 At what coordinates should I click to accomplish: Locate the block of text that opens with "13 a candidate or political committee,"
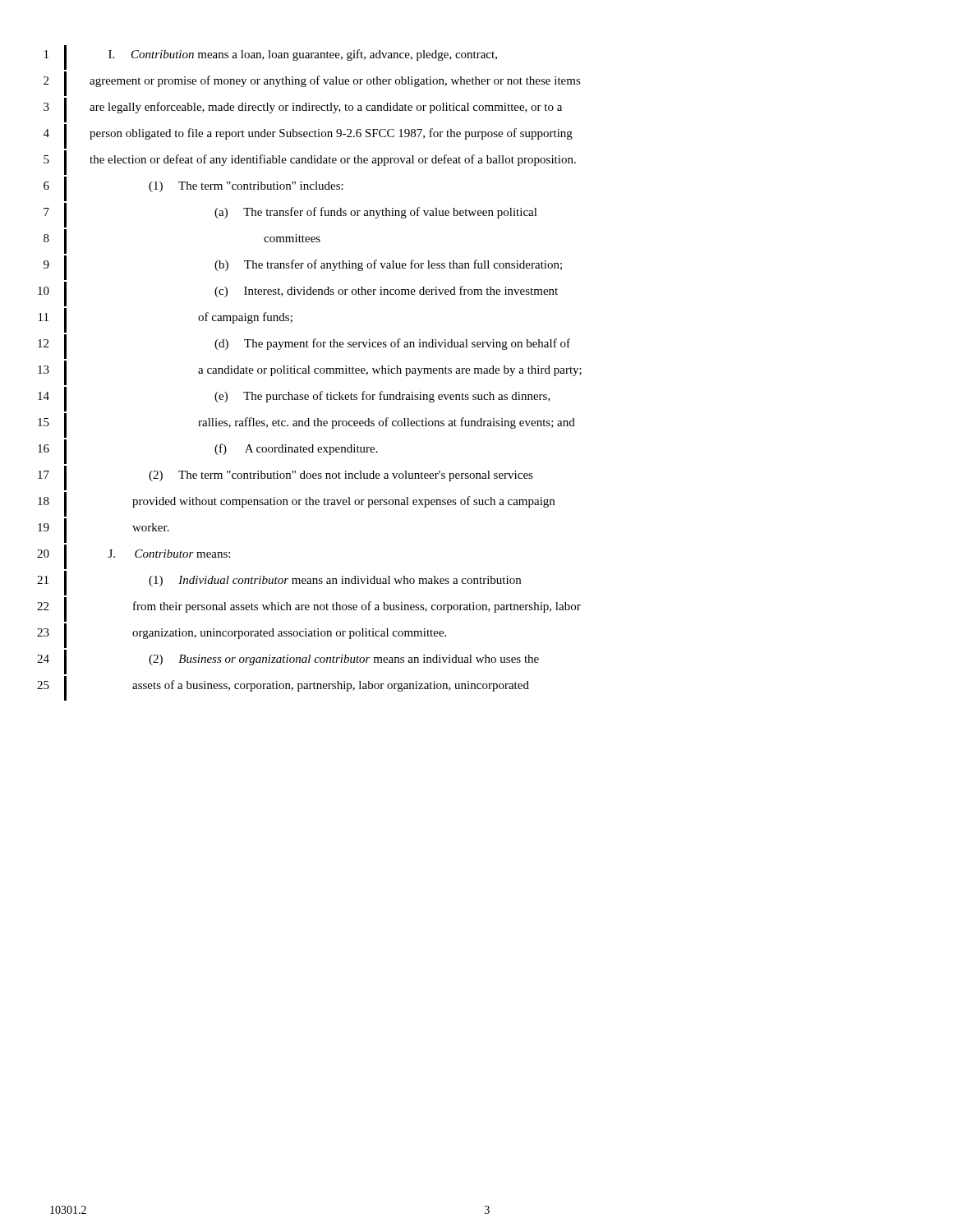476,373
